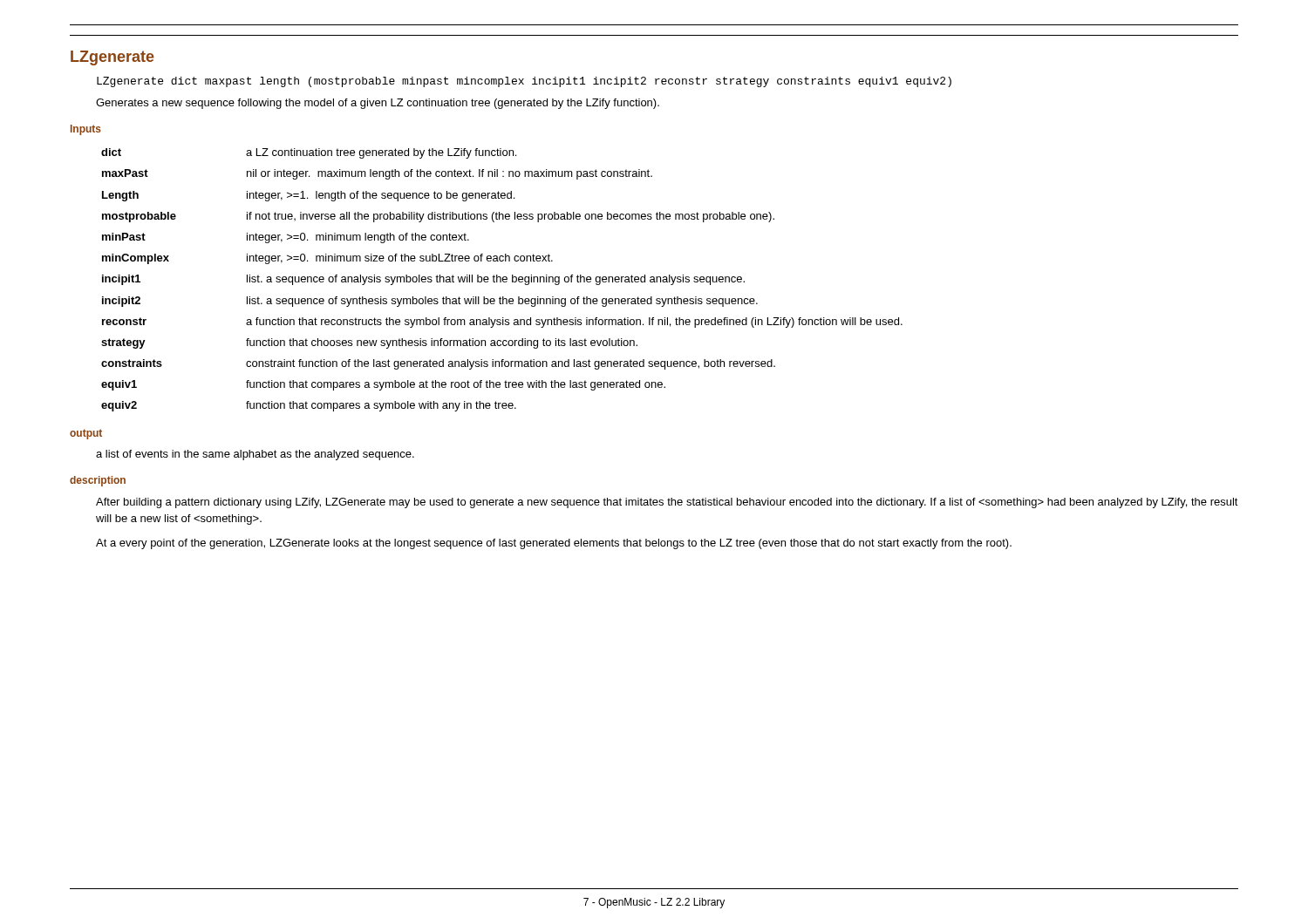Point to the block beginning "At a every point of the generation, LZGenerate"

(554, 542)
